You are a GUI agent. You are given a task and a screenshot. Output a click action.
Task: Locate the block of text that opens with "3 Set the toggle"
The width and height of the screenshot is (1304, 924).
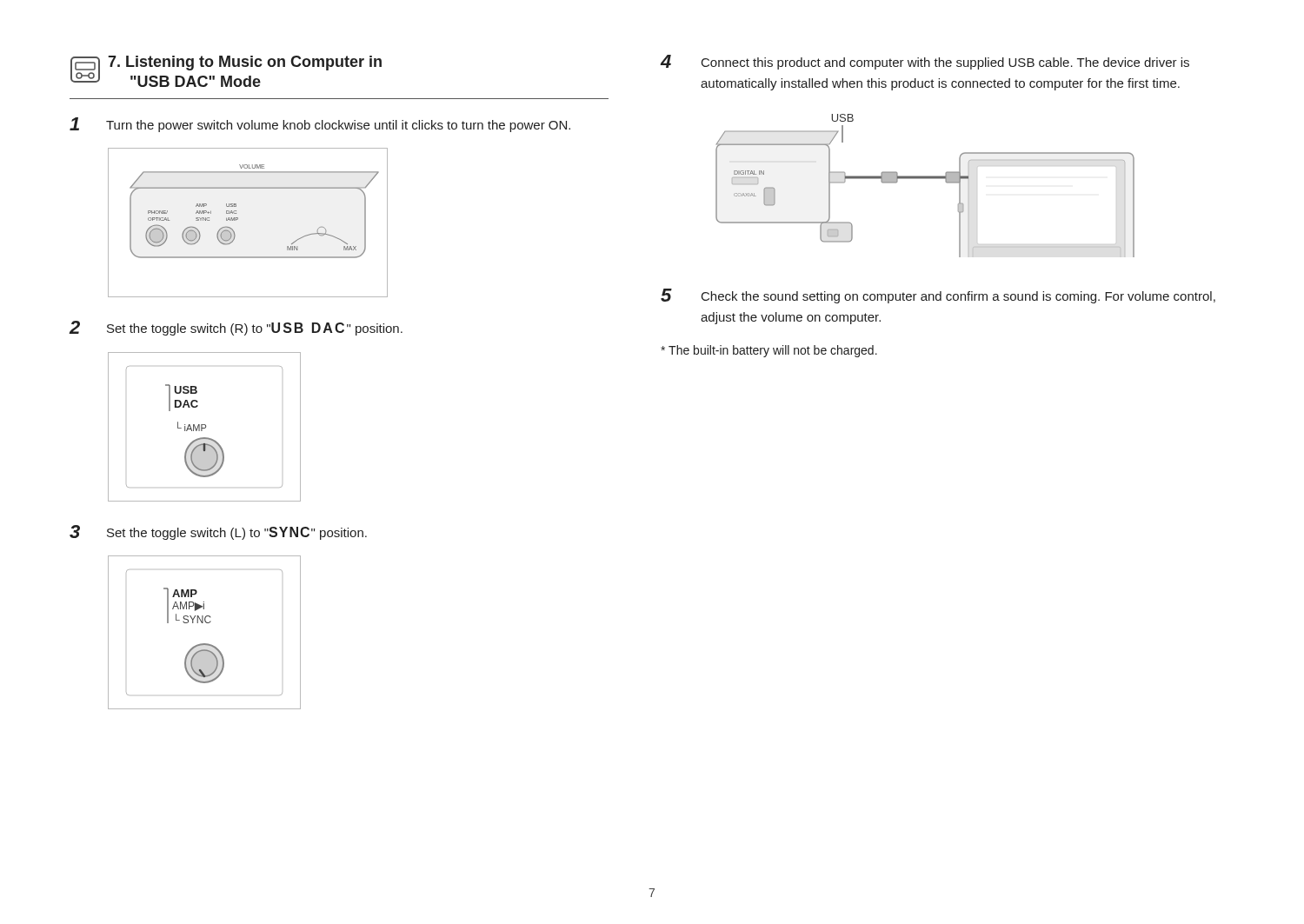click(339, 533)
